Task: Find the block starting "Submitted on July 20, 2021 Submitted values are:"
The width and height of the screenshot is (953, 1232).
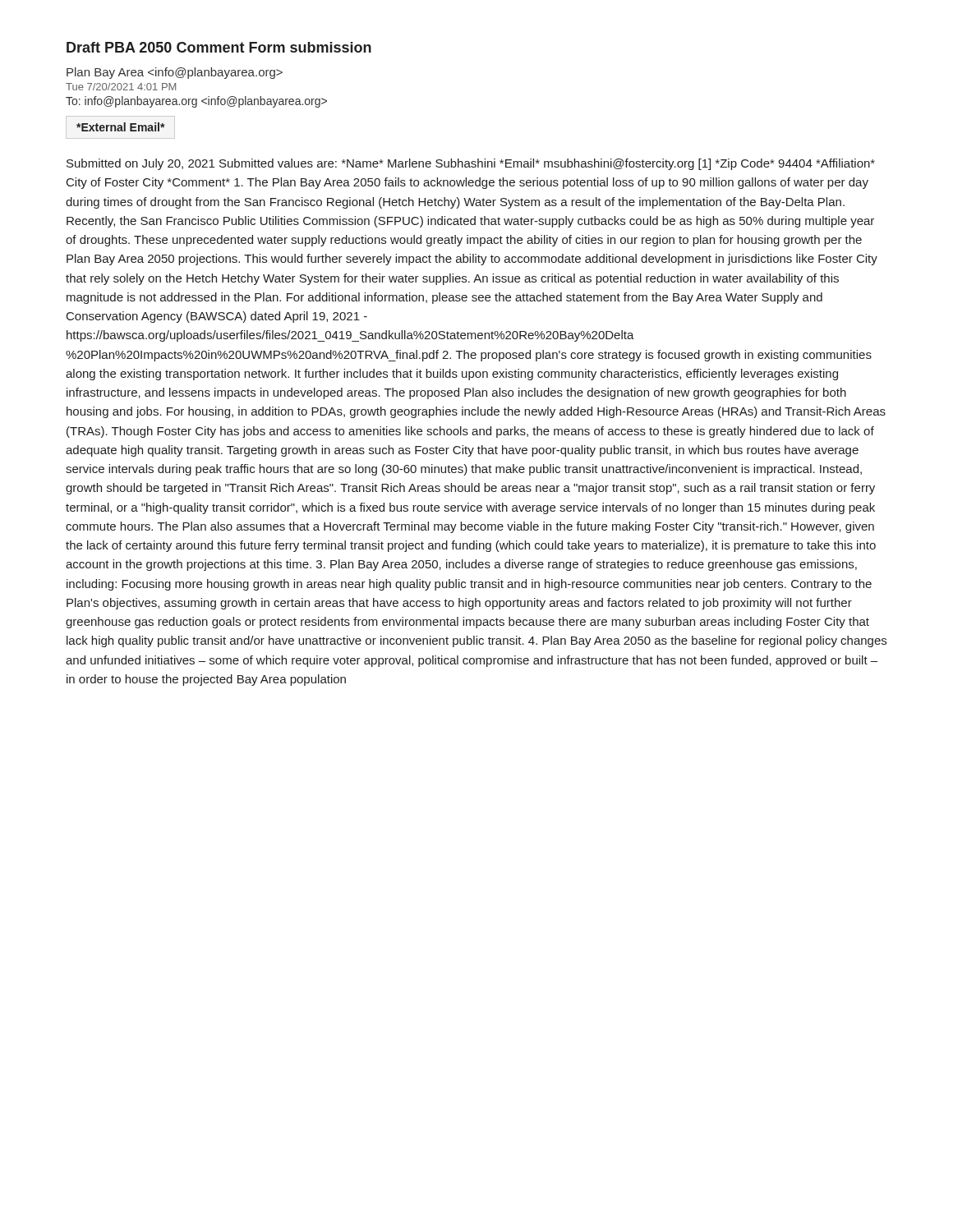Action: tap(476, 421)
